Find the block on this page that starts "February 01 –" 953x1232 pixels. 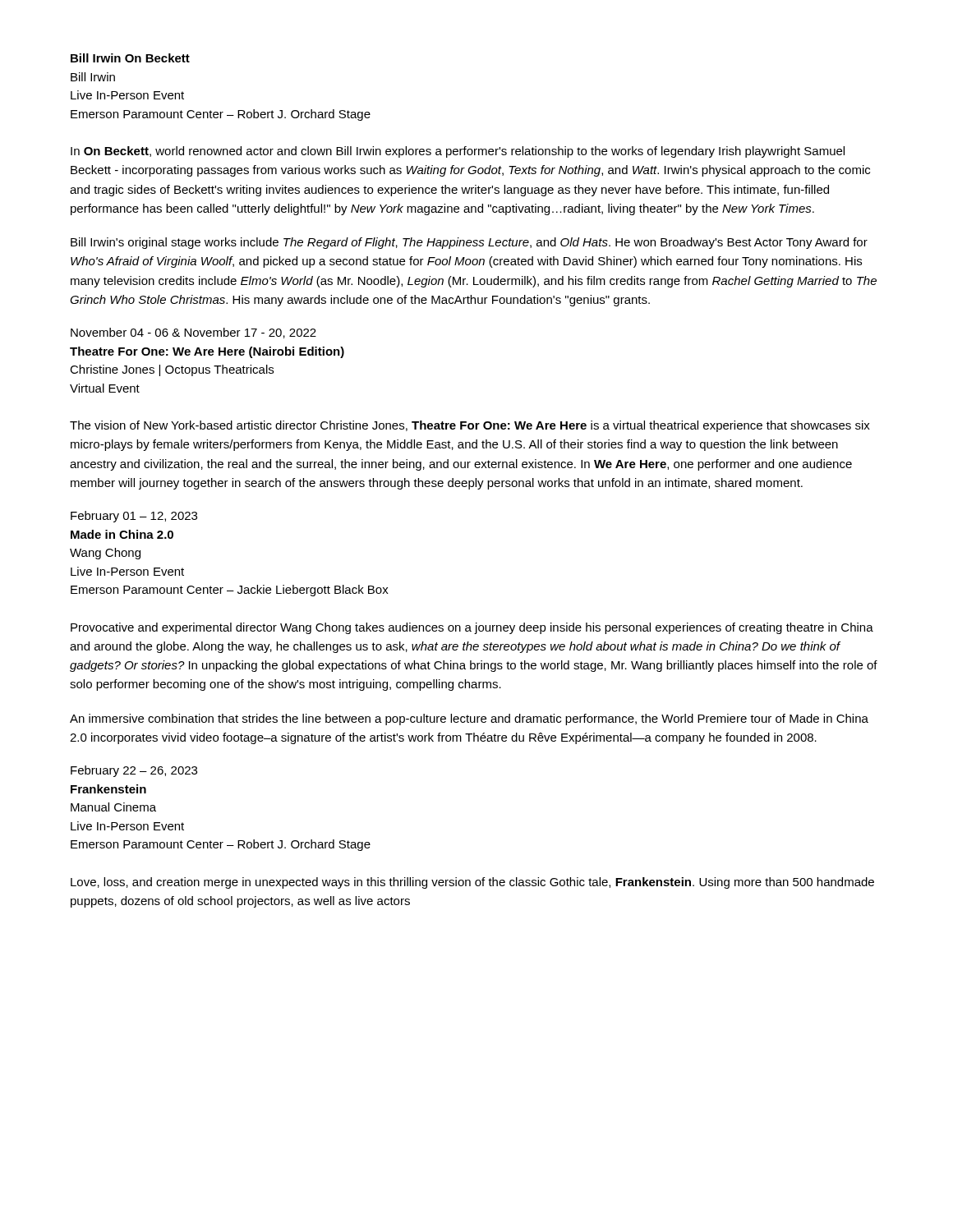(134, 515)
